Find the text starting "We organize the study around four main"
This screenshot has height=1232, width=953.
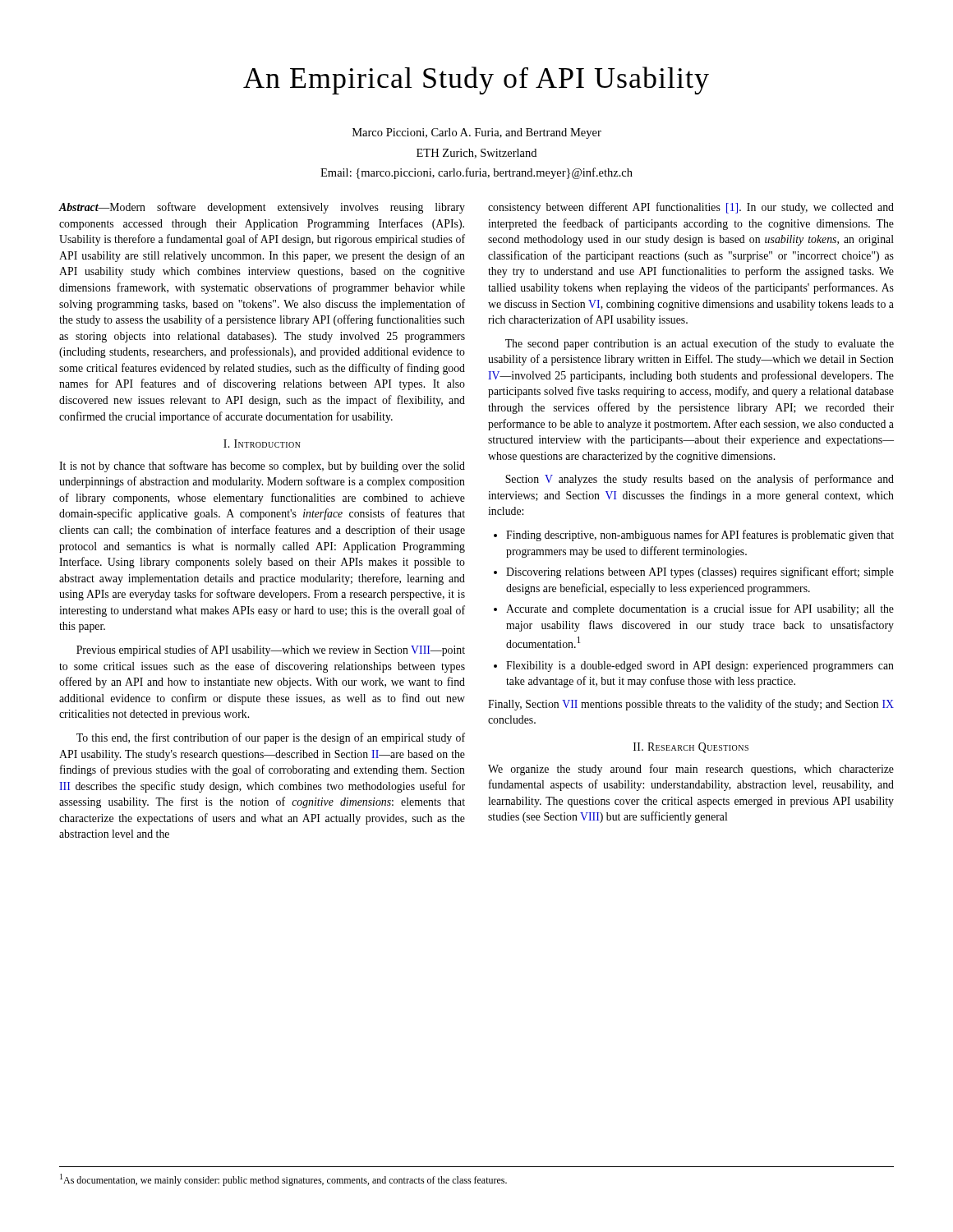pyautogui.click(x=691, y=793)
